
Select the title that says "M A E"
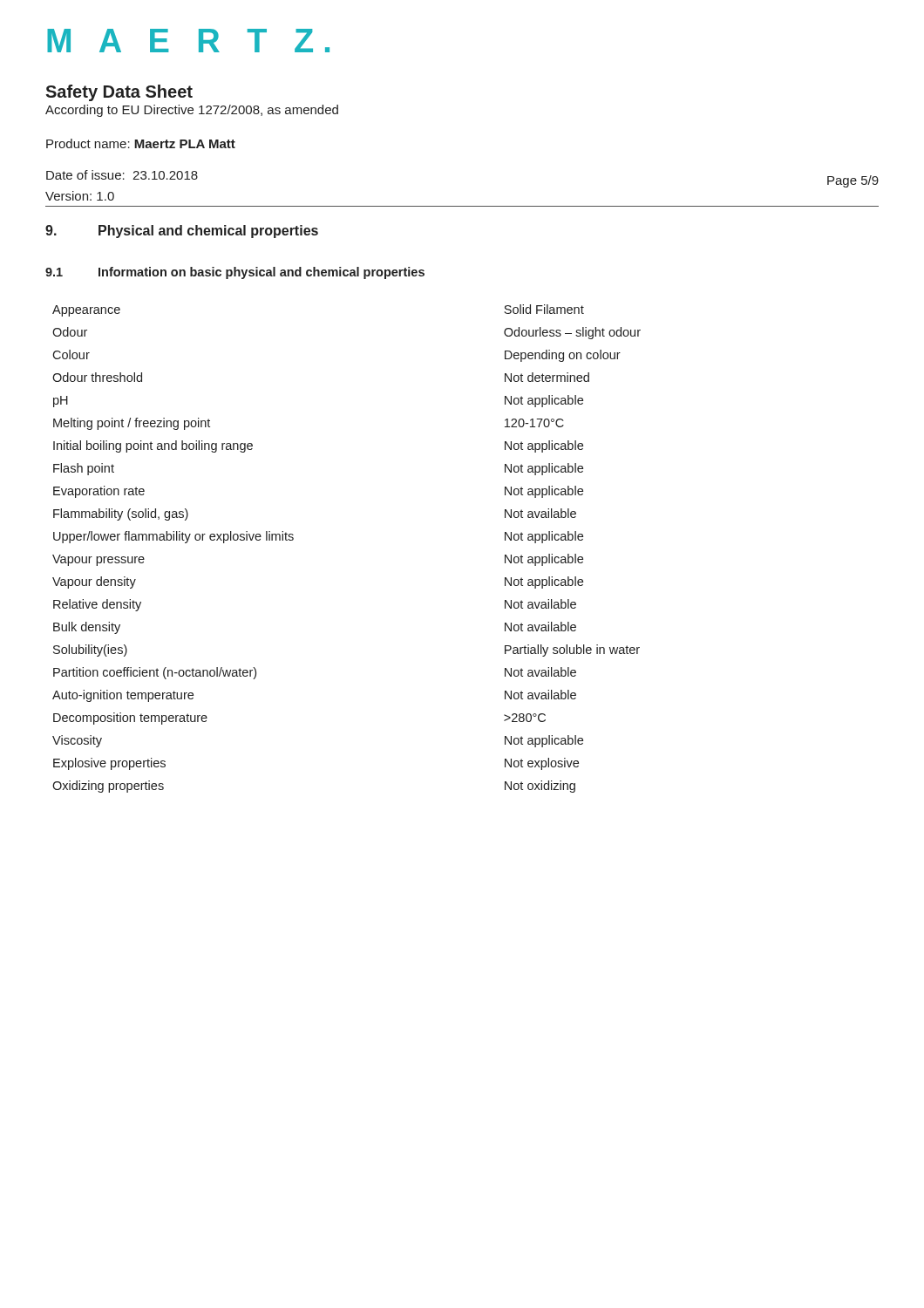tap(193, 41)
